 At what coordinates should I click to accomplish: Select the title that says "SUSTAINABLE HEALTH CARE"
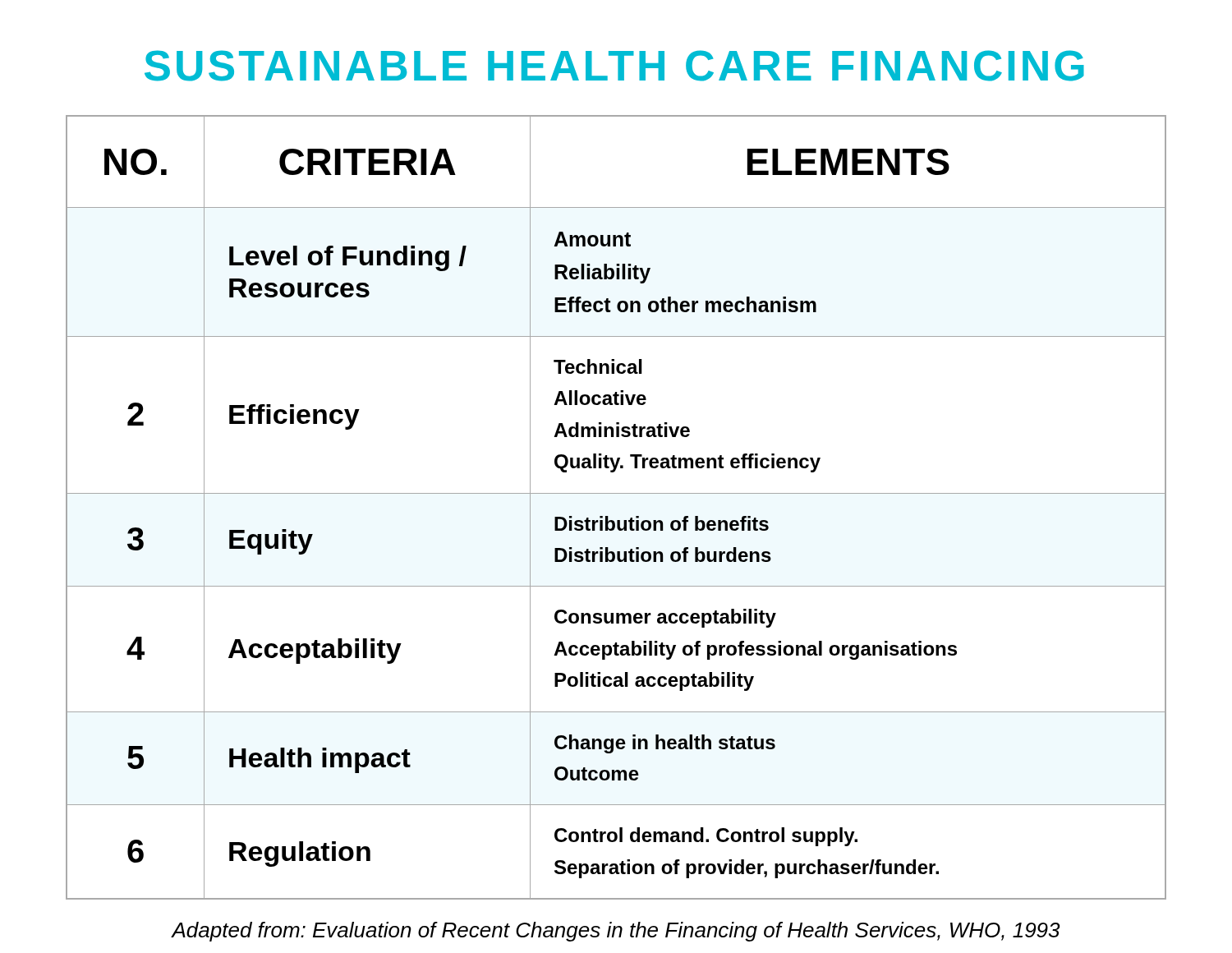tap(616, 66)
